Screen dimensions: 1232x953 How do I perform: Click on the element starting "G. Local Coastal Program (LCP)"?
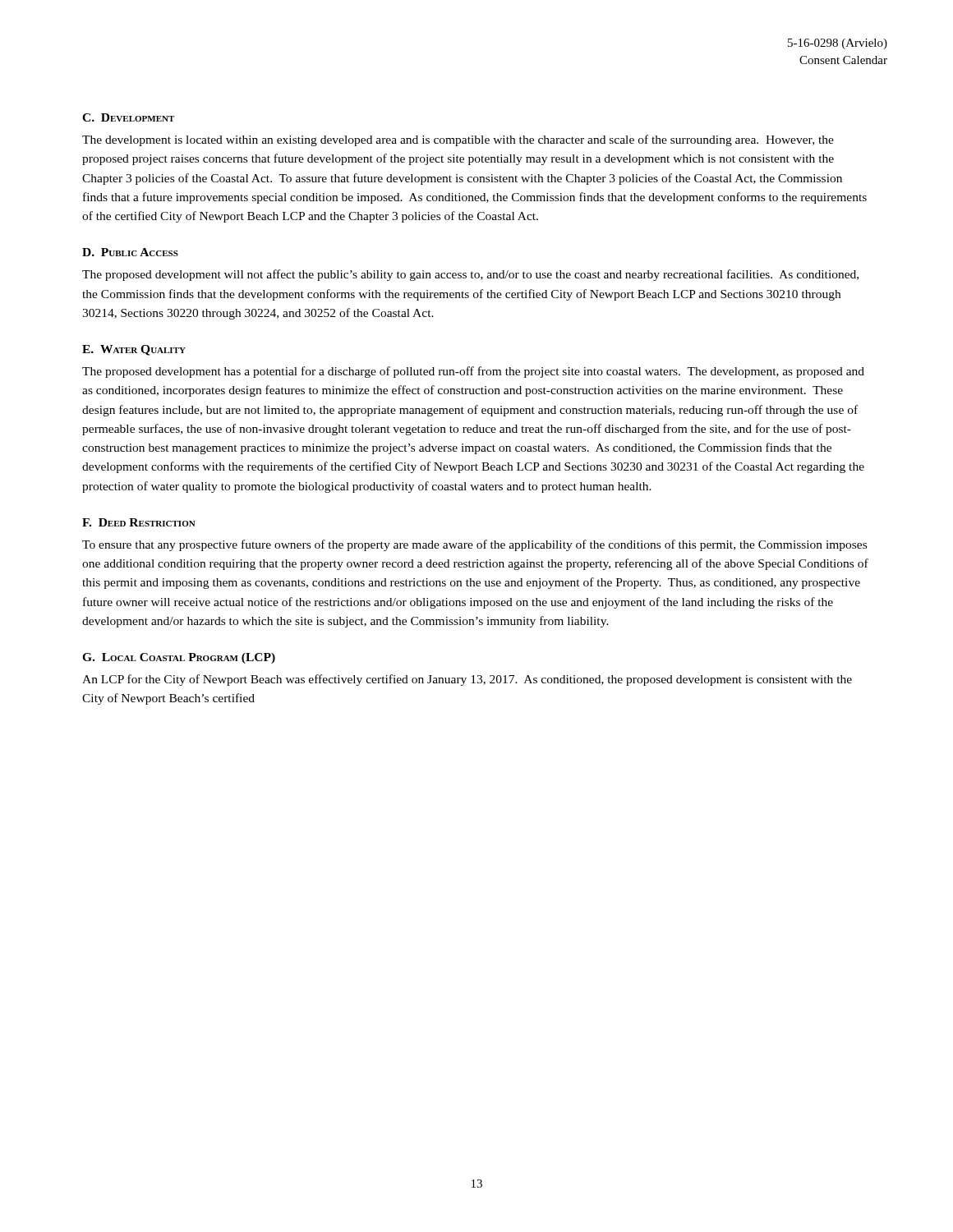click(179, 657)
